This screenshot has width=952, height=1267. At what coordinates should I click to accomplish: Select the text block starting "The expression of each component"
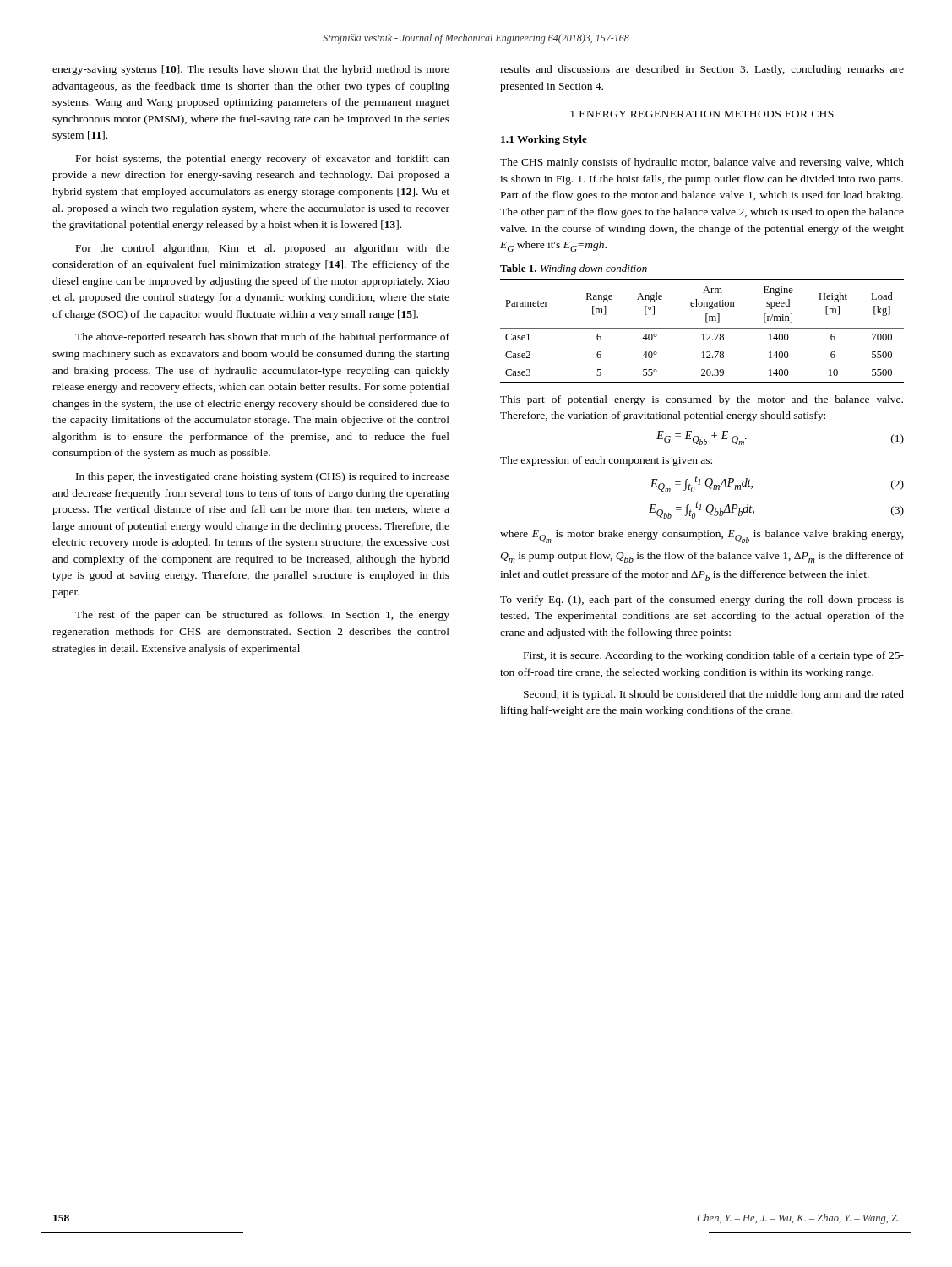pyautogui.click(x=702, y=460)
